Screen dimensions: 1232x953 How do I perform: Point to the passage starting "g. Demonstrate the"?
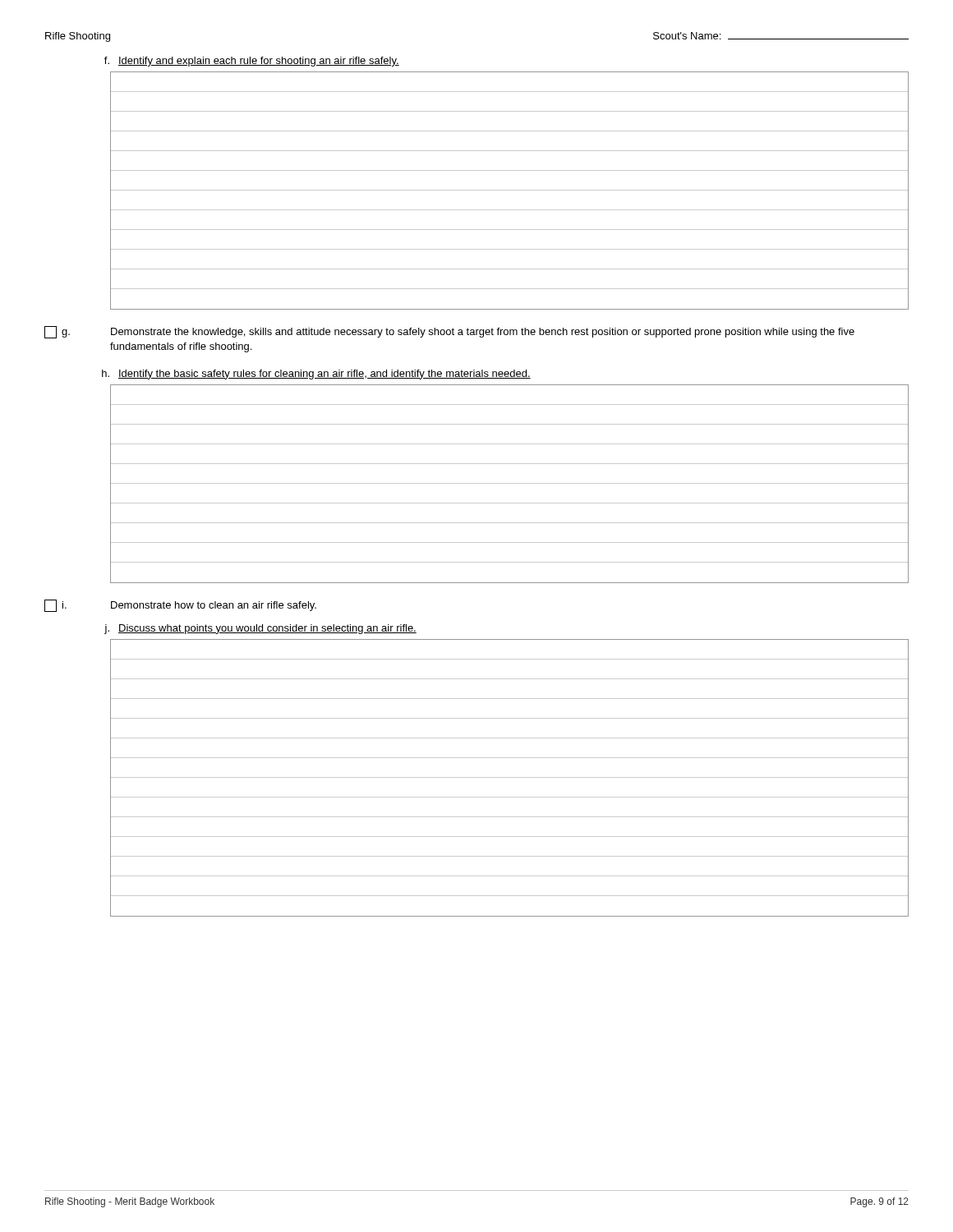click(476, 340)
